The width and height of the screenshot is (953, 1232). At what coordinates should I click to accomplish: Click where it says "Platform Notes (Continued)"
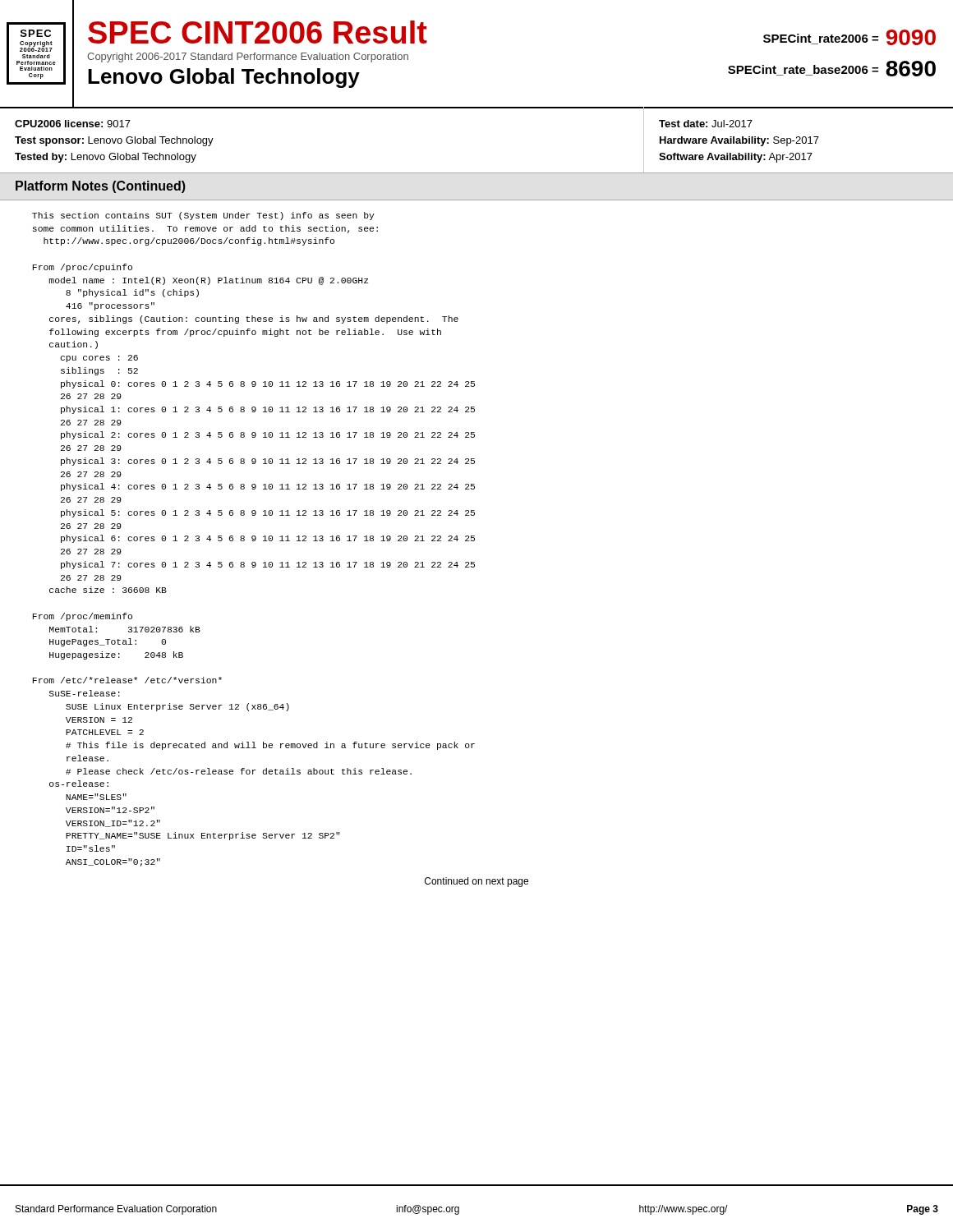coord(100,186)
